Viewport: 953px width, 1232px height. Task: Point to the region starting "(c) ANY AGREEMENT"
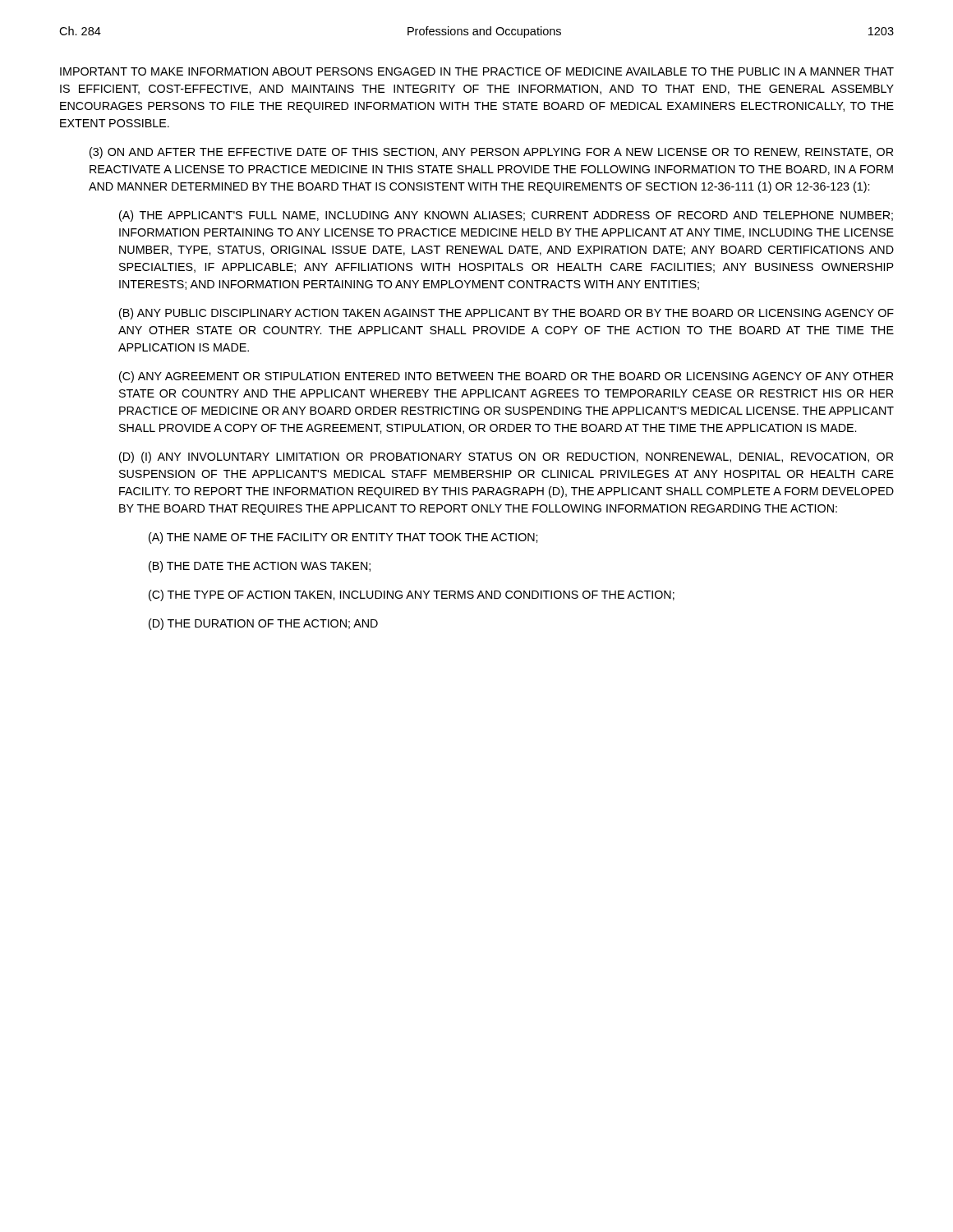click(506, 403)
